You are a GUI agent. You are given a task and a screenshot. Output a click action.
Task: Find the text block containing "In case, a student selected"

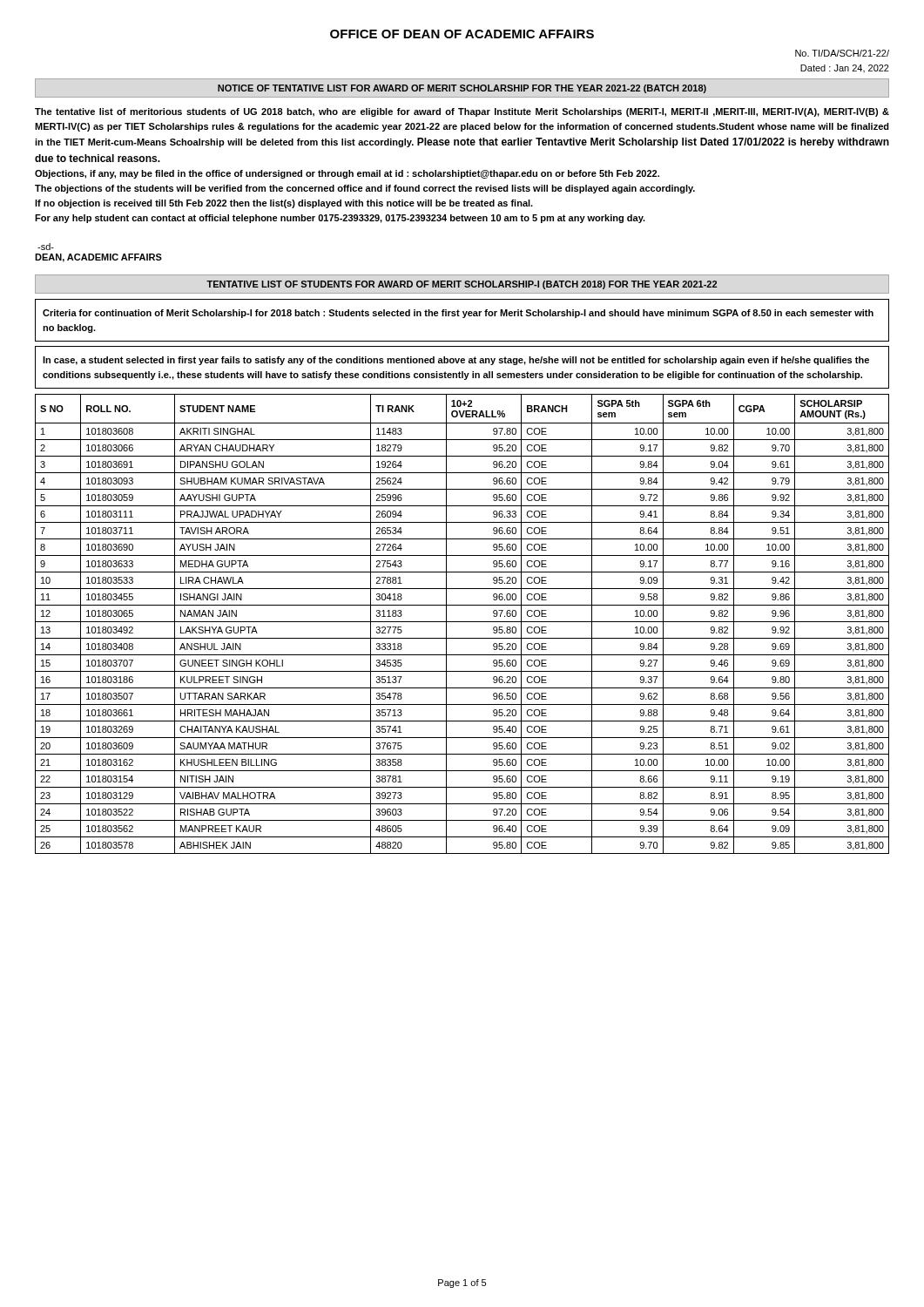[x=462, y=368]
